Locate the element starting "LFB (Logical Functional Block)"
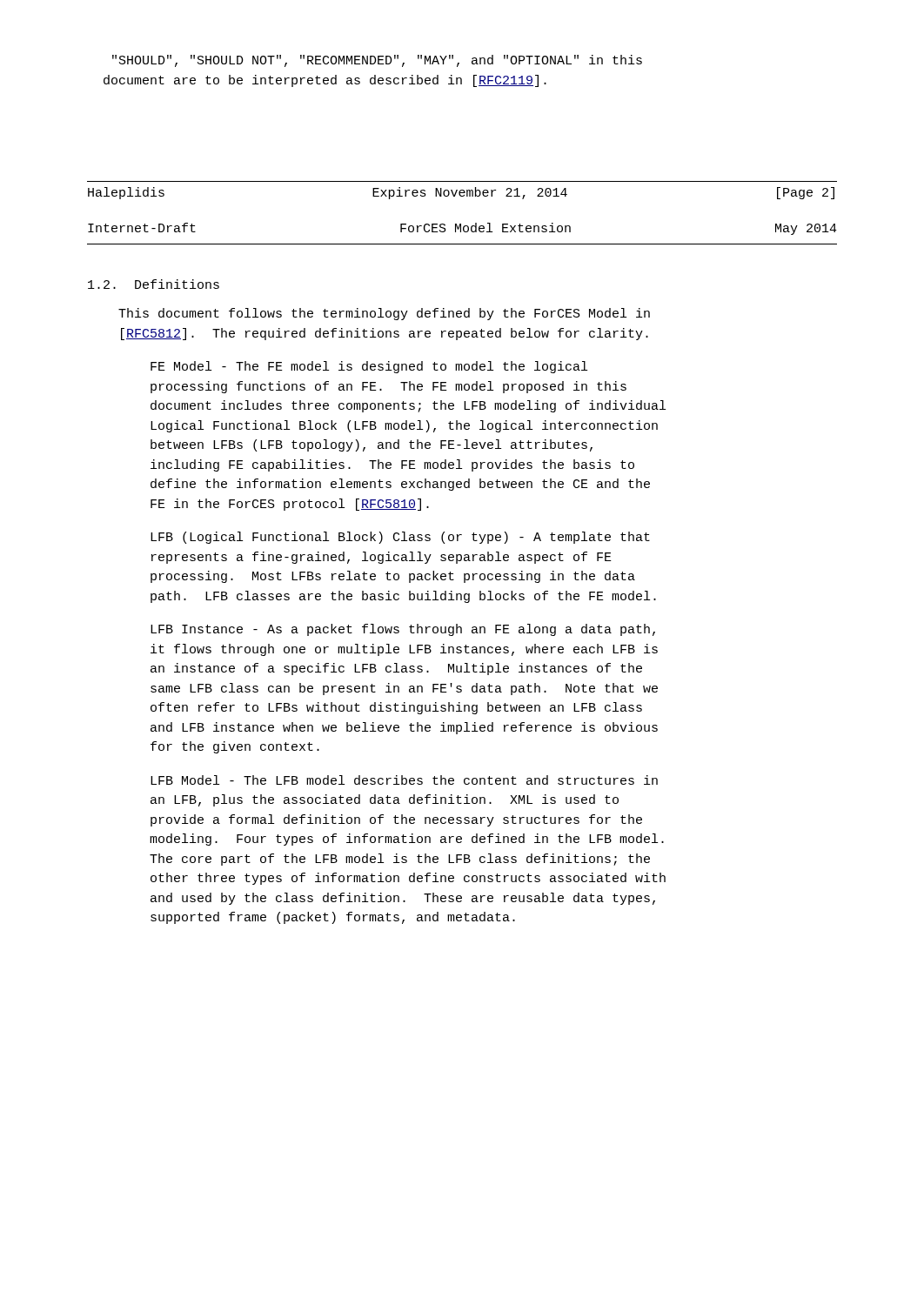 tap(404, 567)
